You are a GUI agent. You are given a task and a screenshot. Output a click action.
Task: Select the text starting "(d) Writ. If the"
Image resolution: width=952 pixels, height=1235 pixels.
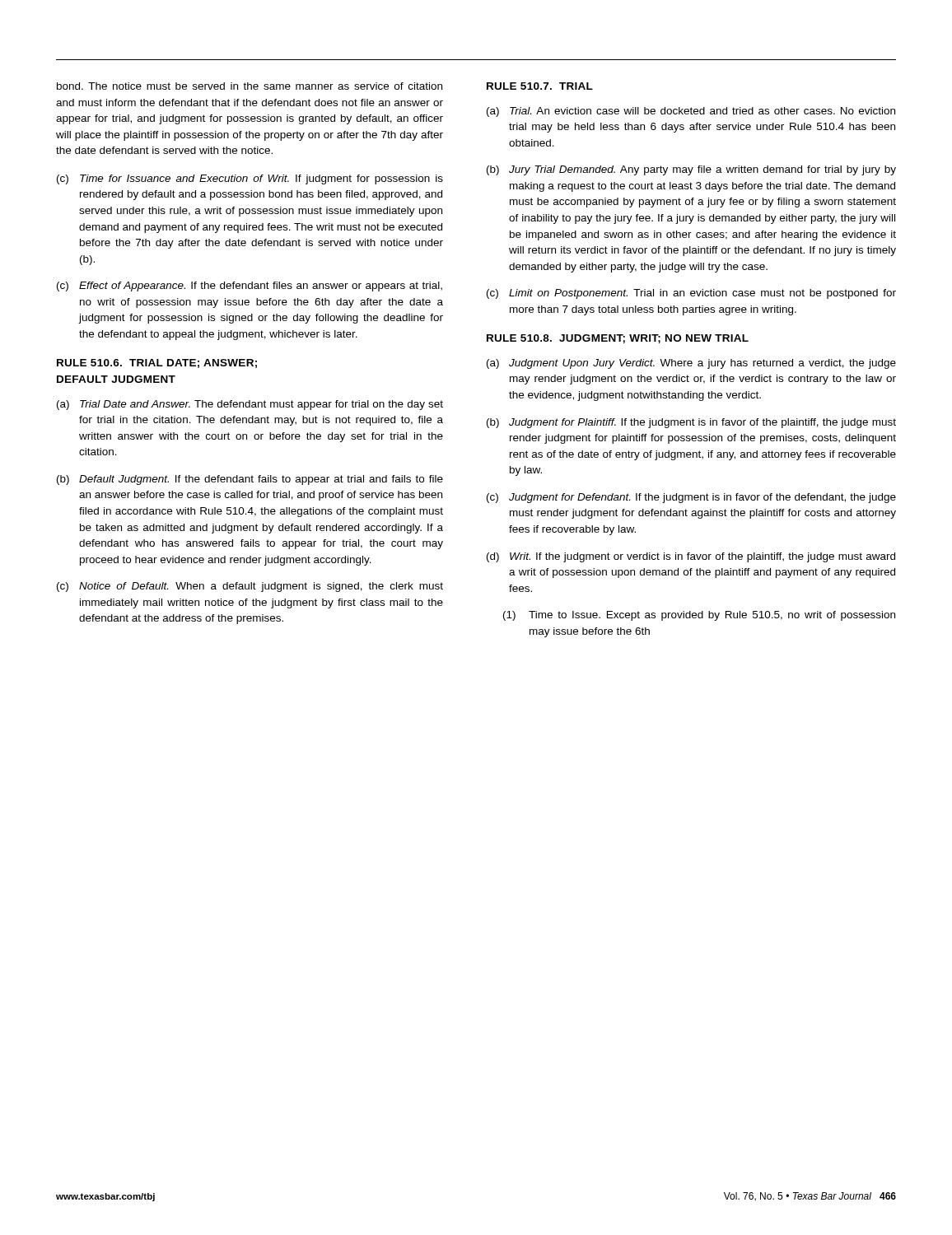tap(691, 572)
